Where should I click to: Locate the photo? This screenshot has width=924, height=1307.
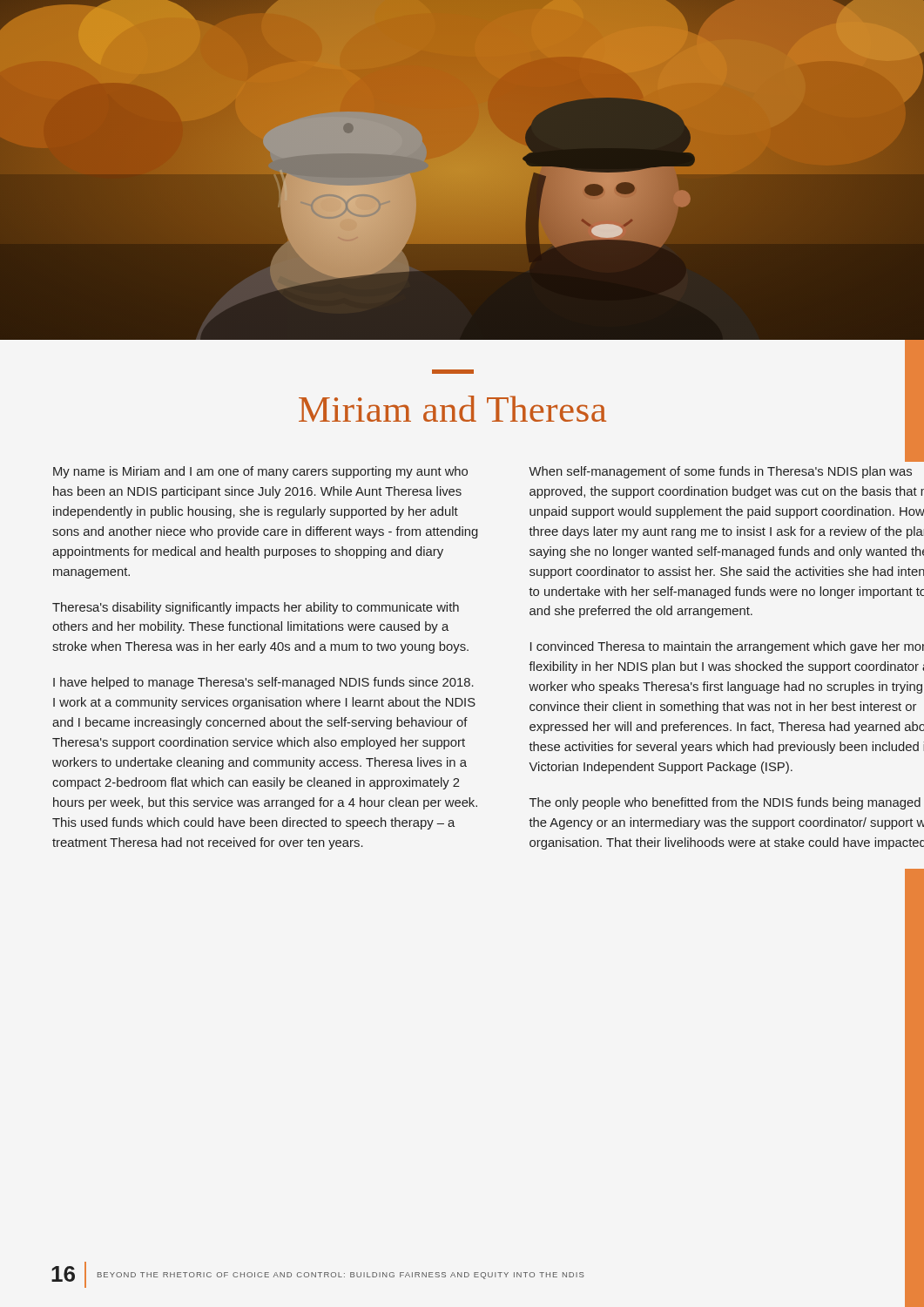click(x=462, y=170)
